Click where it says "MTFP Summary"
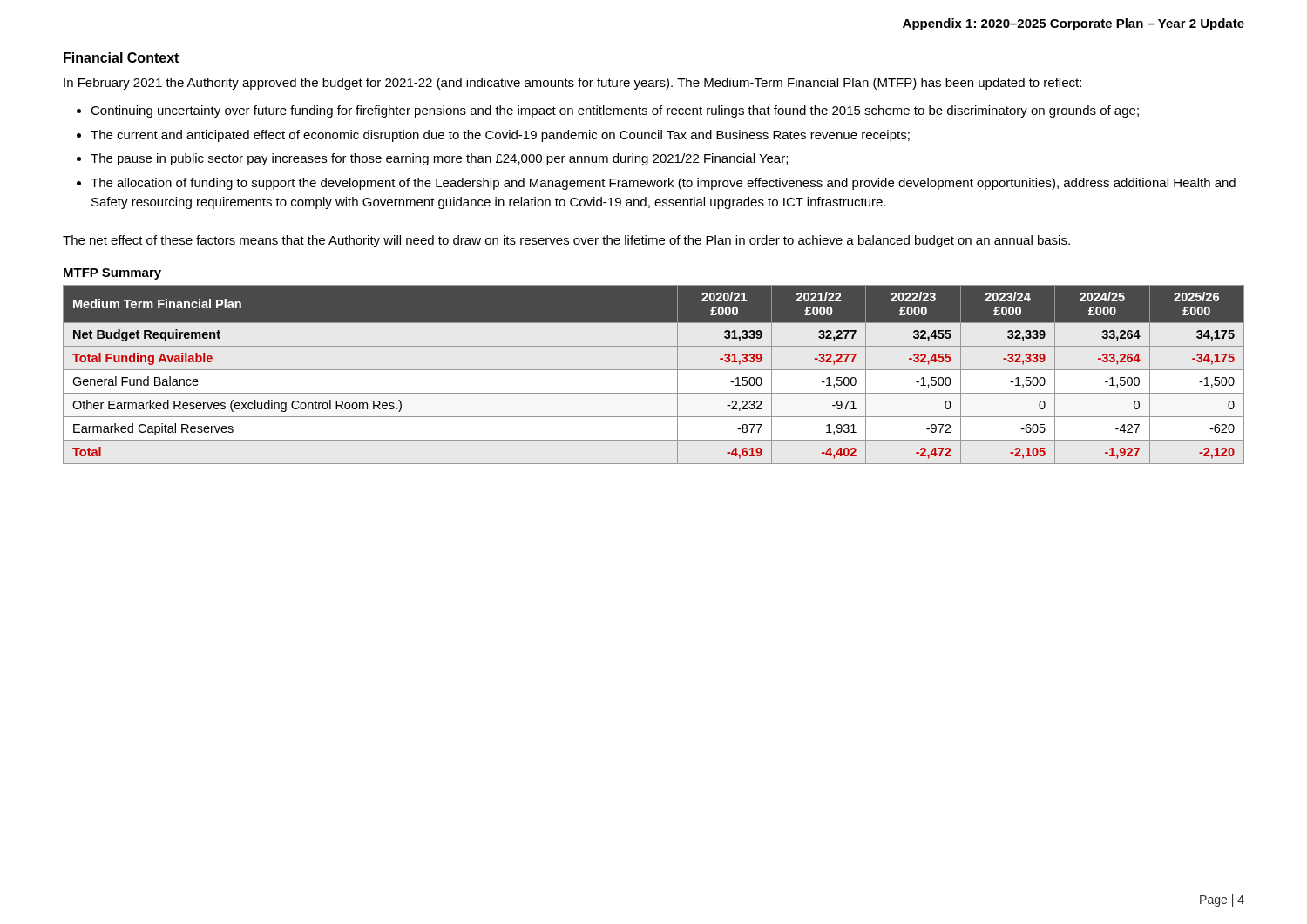Image resolution: width=1307 pixels, height=924 pixels. pyautogui.click(x=112, y=272)
